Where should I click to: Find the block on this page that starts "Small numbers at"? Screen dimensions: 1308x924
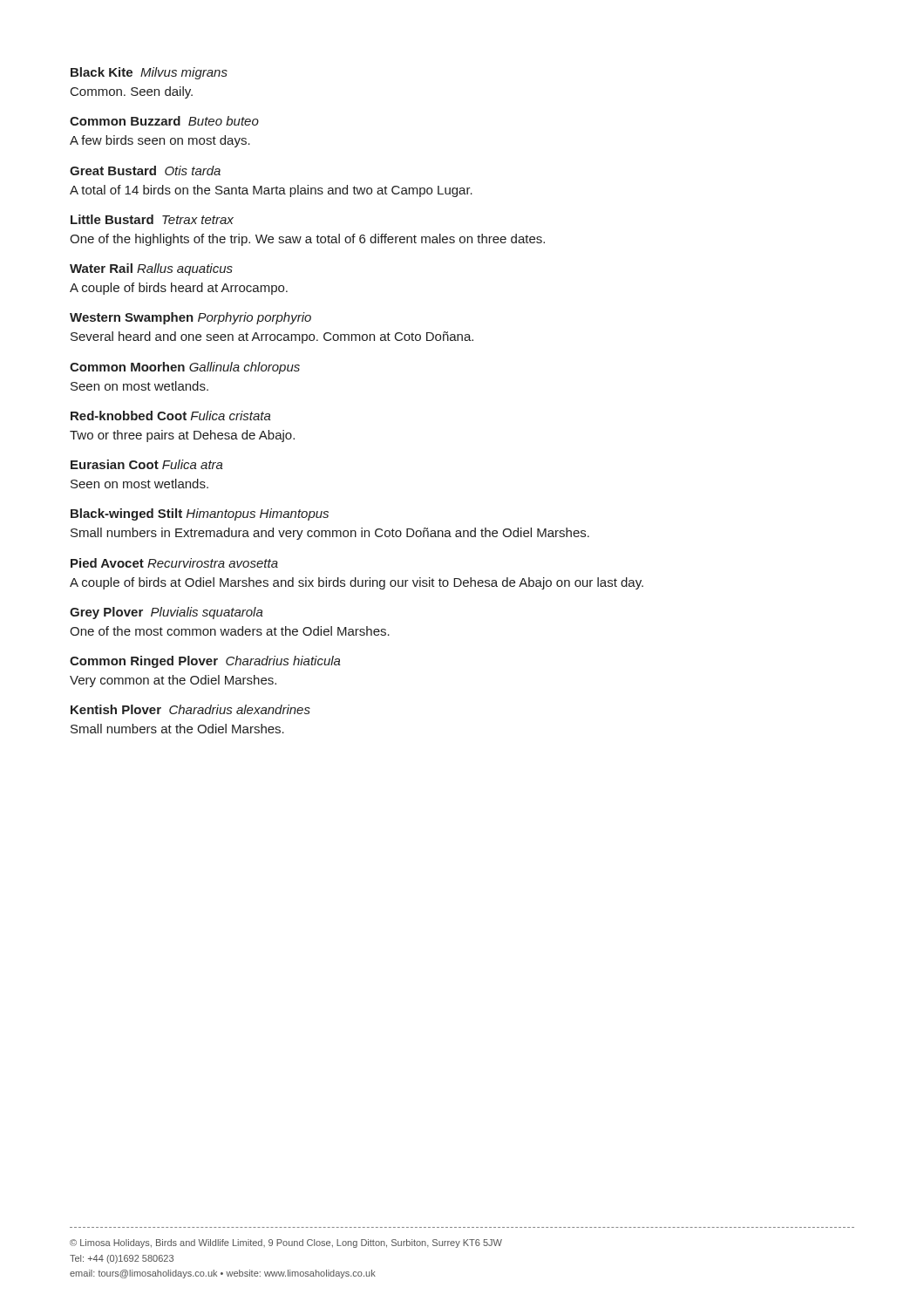(177, 729)
